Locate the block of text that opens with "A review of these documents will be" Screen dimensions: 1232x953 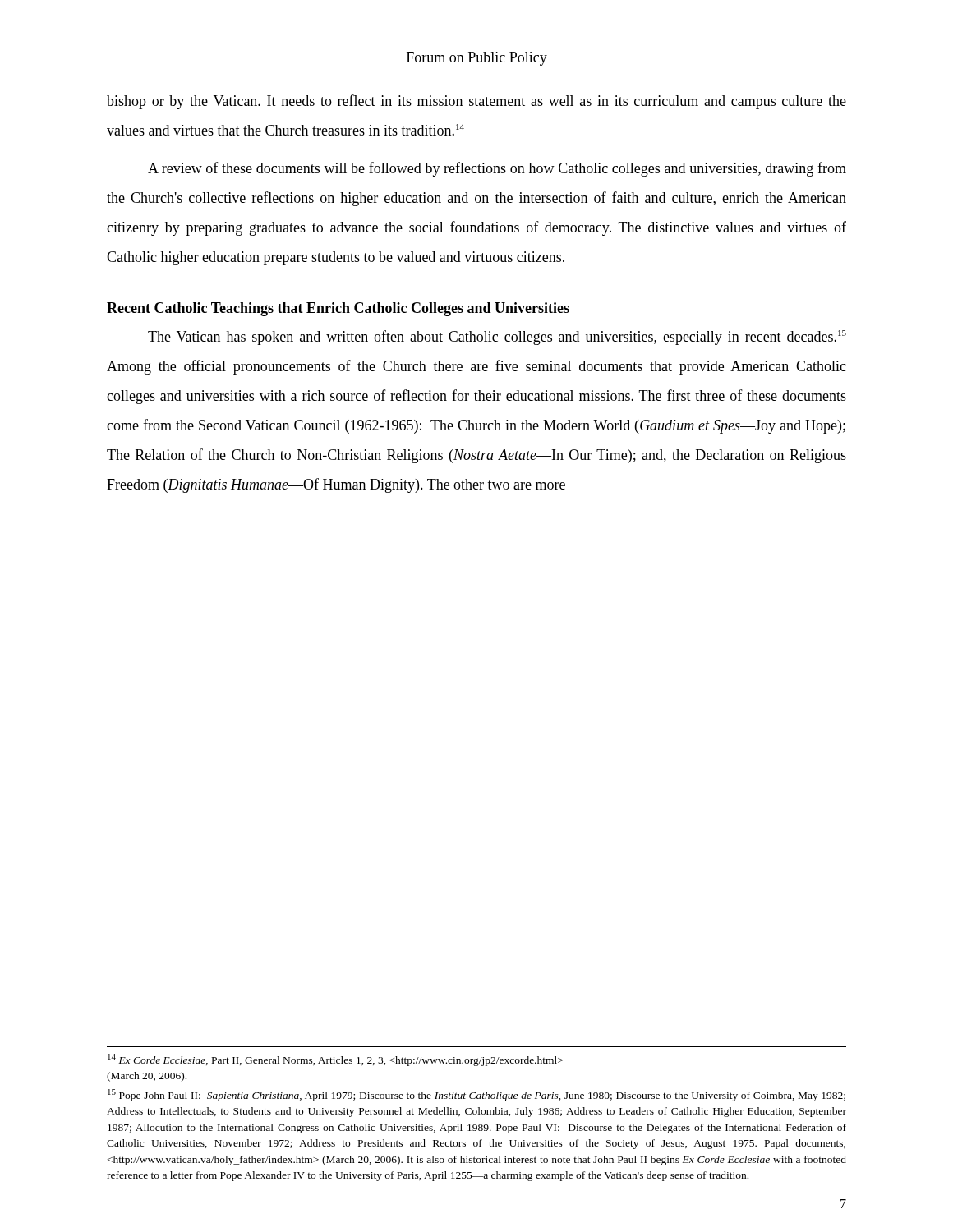476,213
